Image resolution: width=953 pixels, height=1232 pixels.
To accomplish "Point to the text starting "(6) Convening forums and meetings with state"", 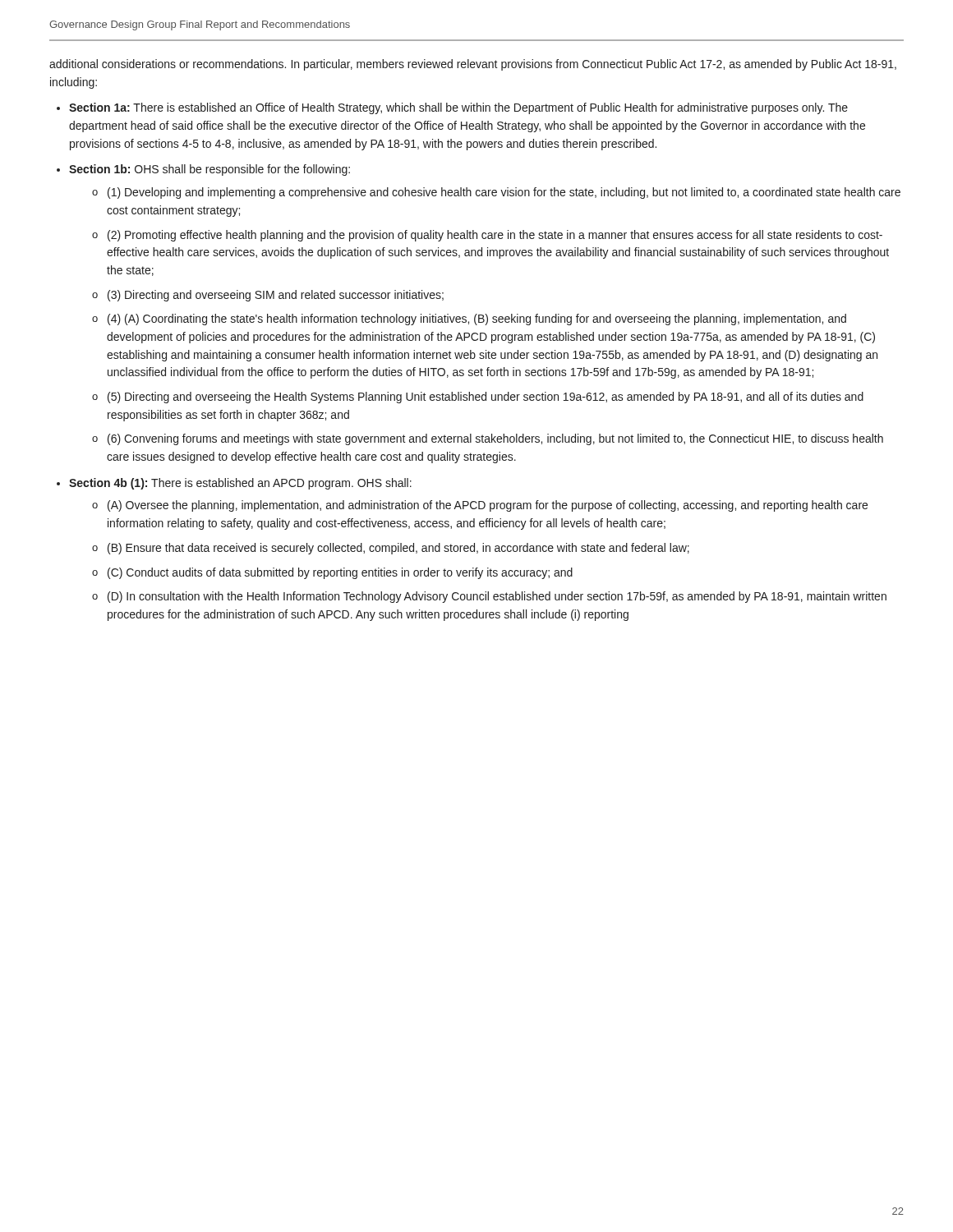I will [495, 448].
